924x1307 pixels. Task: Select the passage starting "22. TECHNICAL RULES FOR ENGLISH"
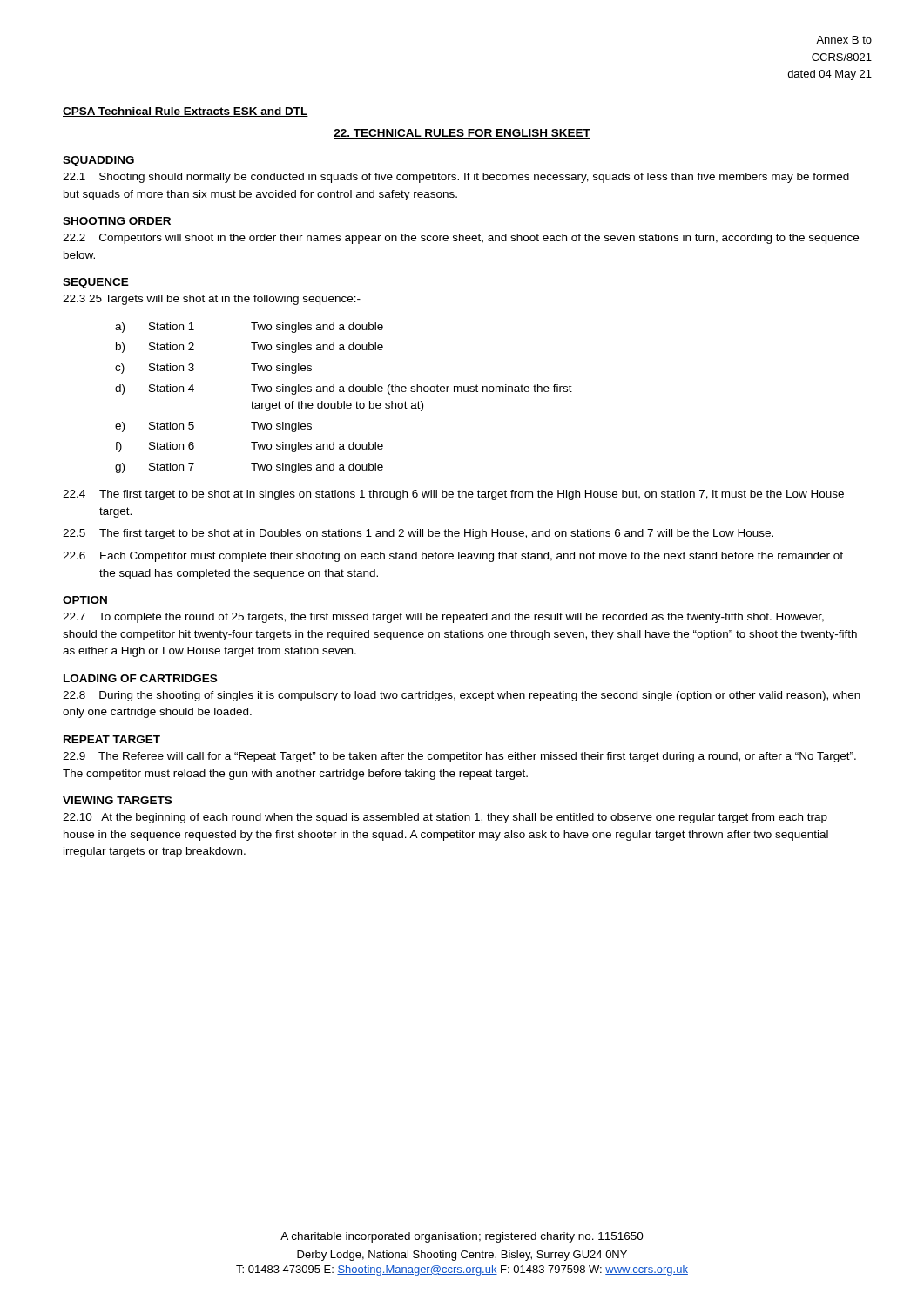point(462,133)
